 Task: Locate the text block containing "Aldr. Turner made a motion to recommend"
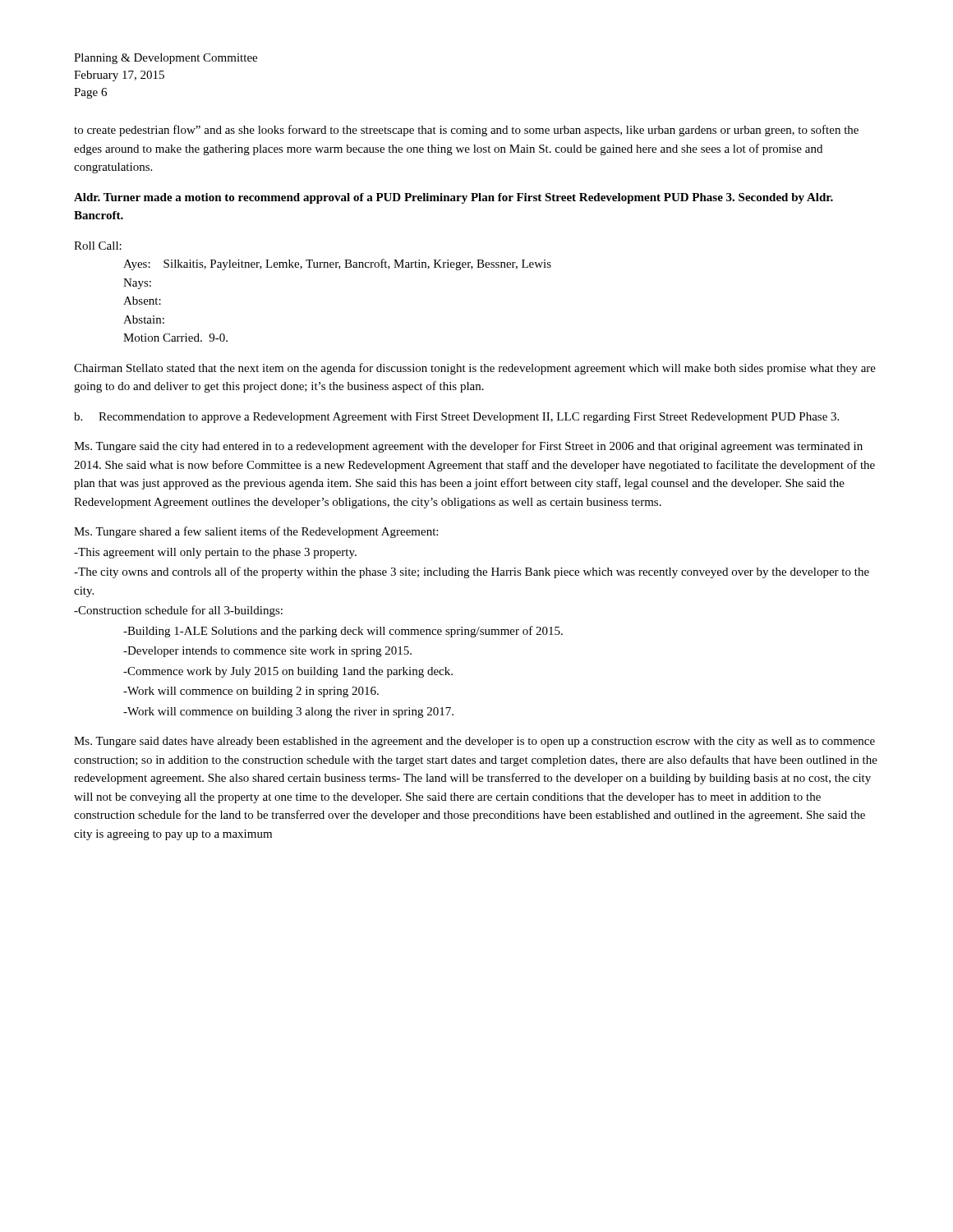(476, 206)
